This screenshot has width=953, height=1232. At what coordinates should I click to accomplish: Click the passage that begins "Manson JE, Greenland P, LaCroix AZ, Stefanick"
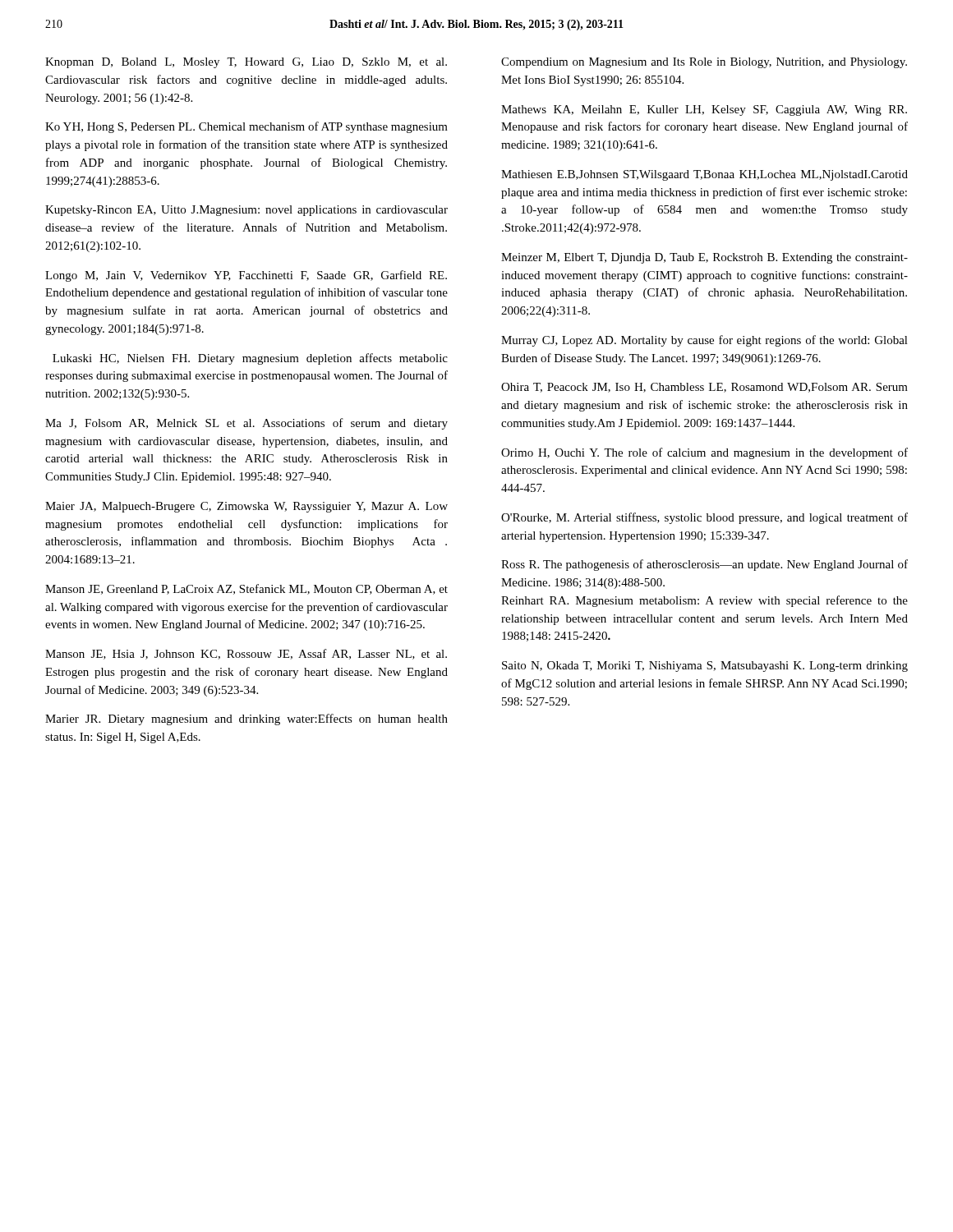click(246, 607)
